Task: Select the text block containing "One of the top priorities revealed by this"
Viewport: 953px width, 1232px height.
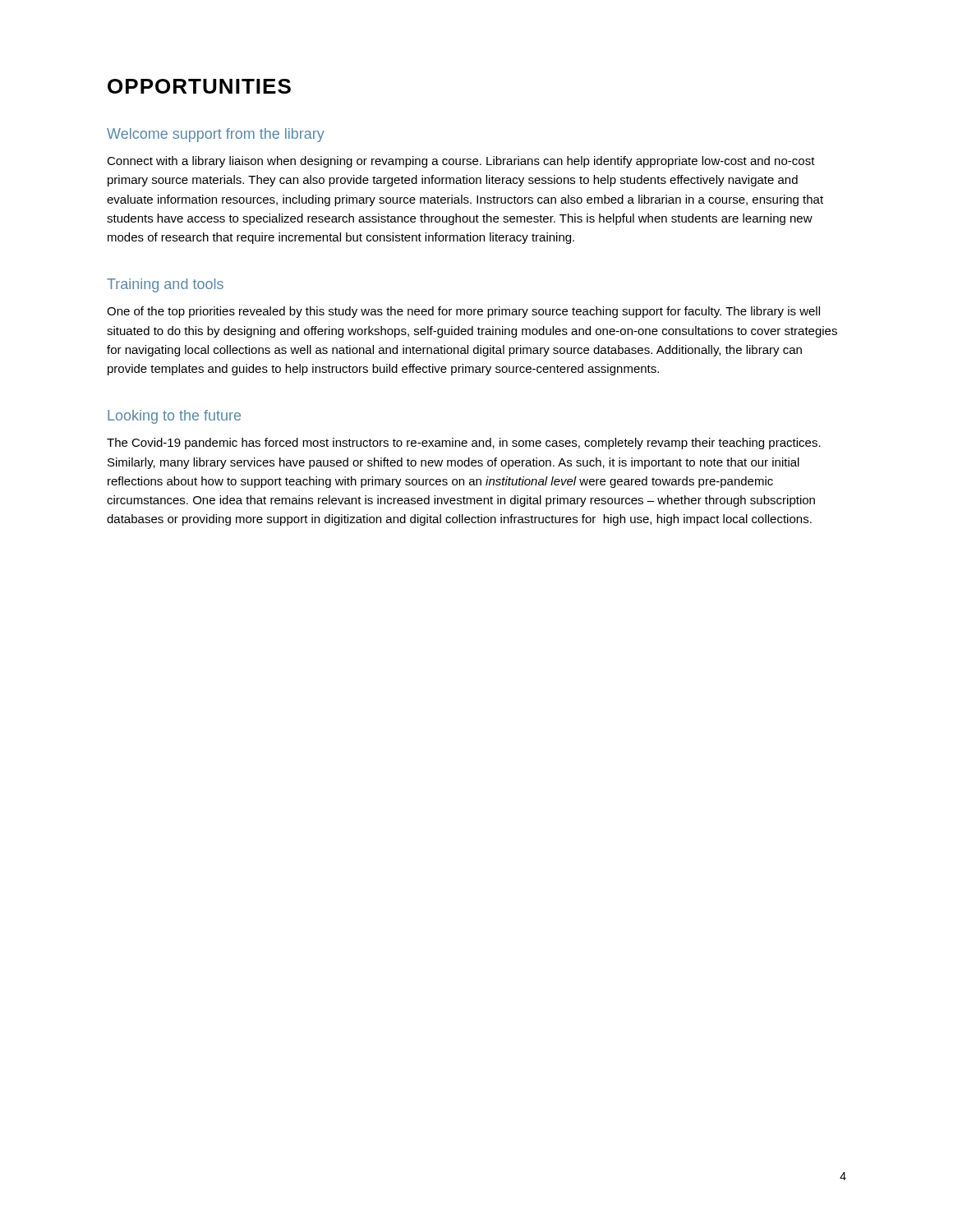Action: click(x=472, y=340)
